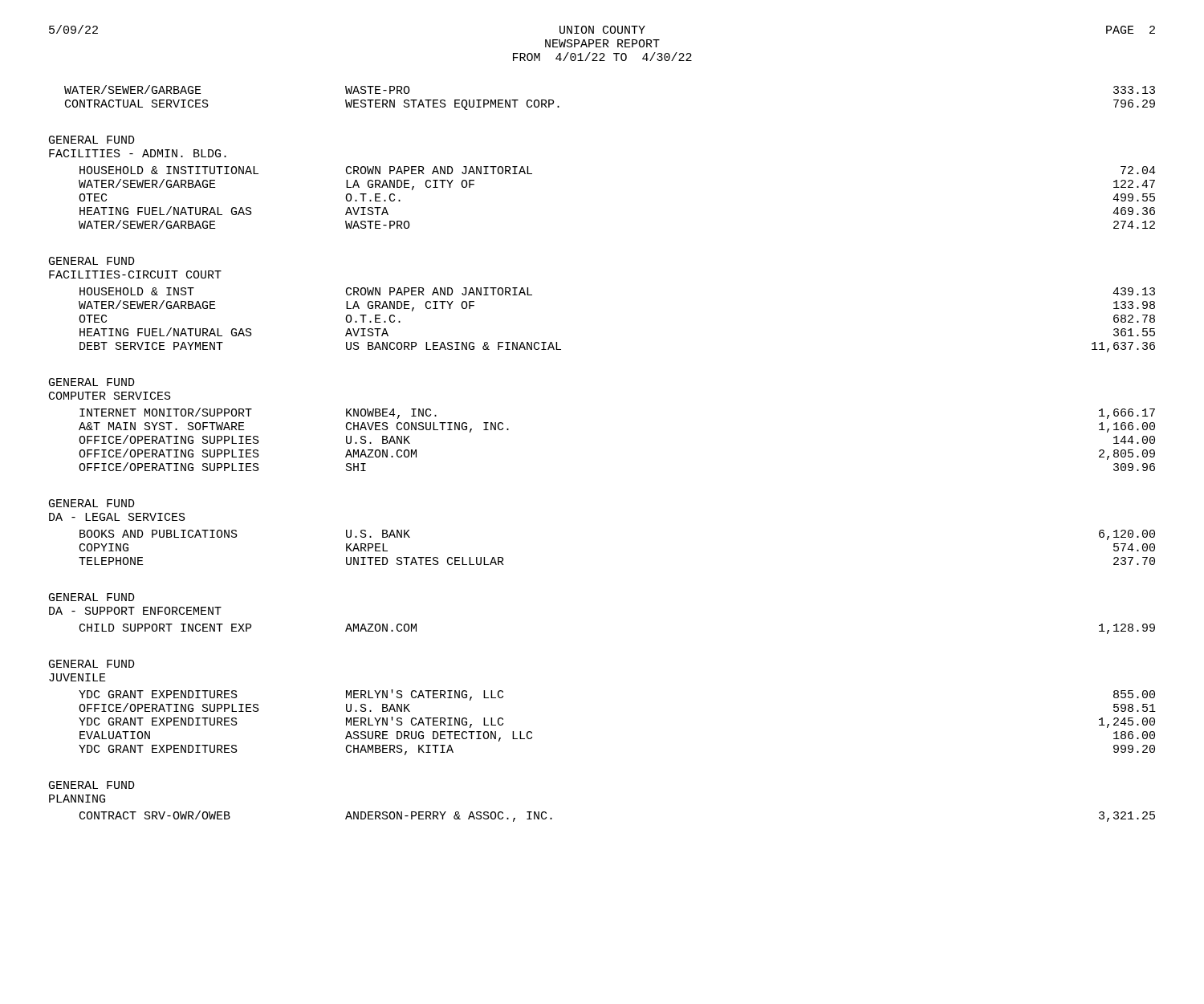
Task: Find the section header that reads "GENERAL FUND DA - LEGAL"
Action: click(117, 511)
